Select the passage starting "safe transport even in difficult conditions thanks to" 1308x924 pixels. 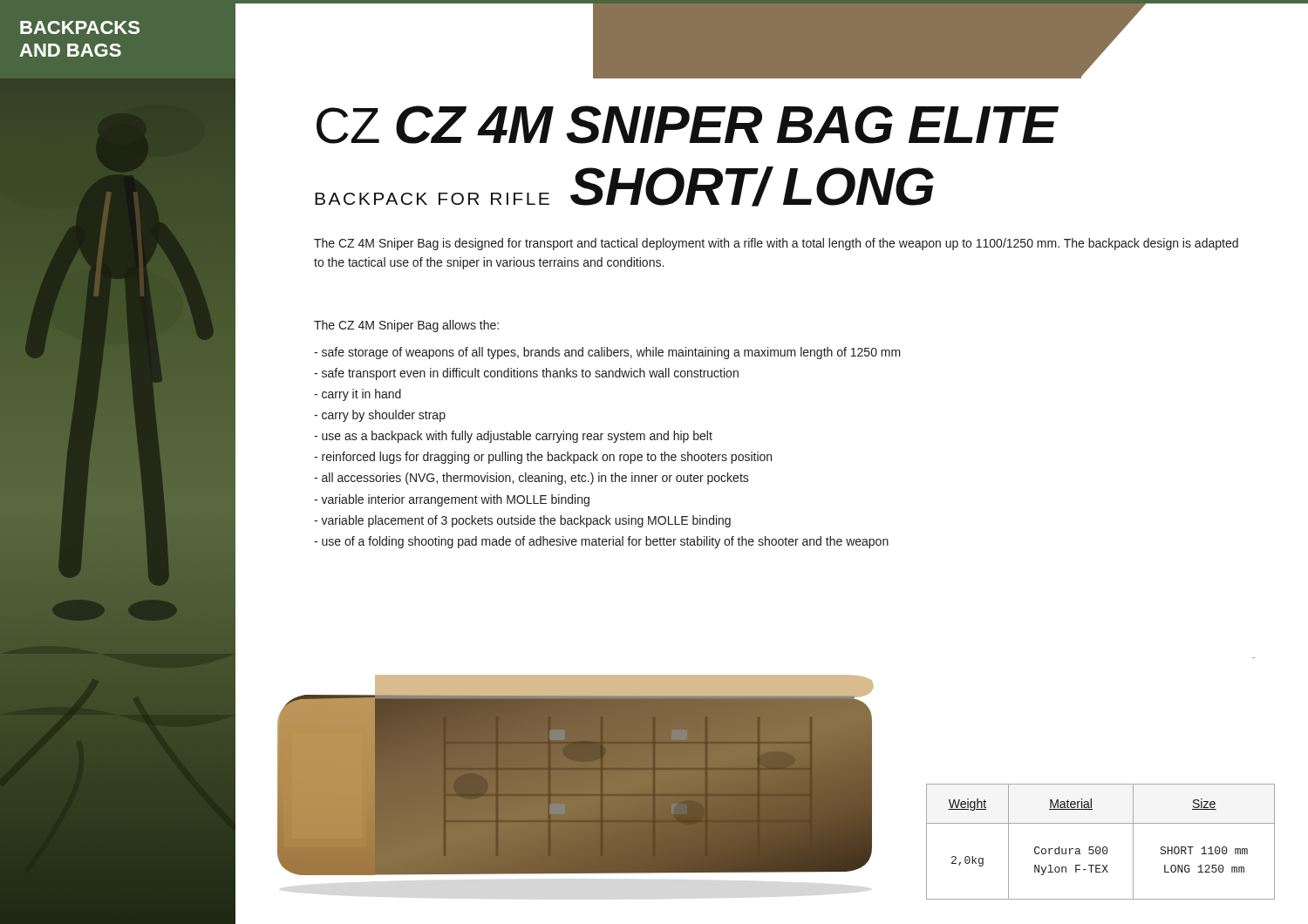[526, 374]
